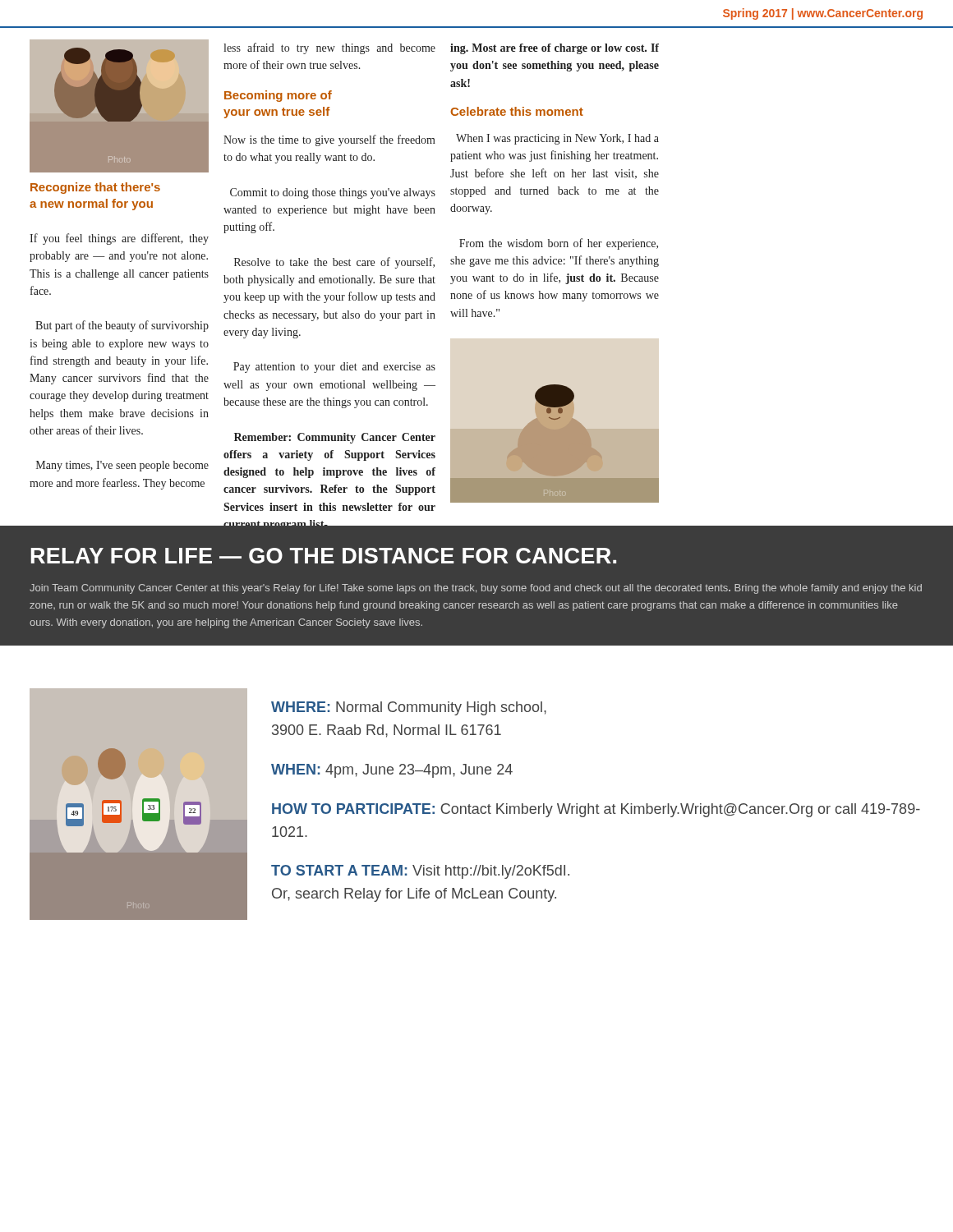Locate the text starting "TO START A"
This screenshot has width=953, height=1232.
coord(421,882)
